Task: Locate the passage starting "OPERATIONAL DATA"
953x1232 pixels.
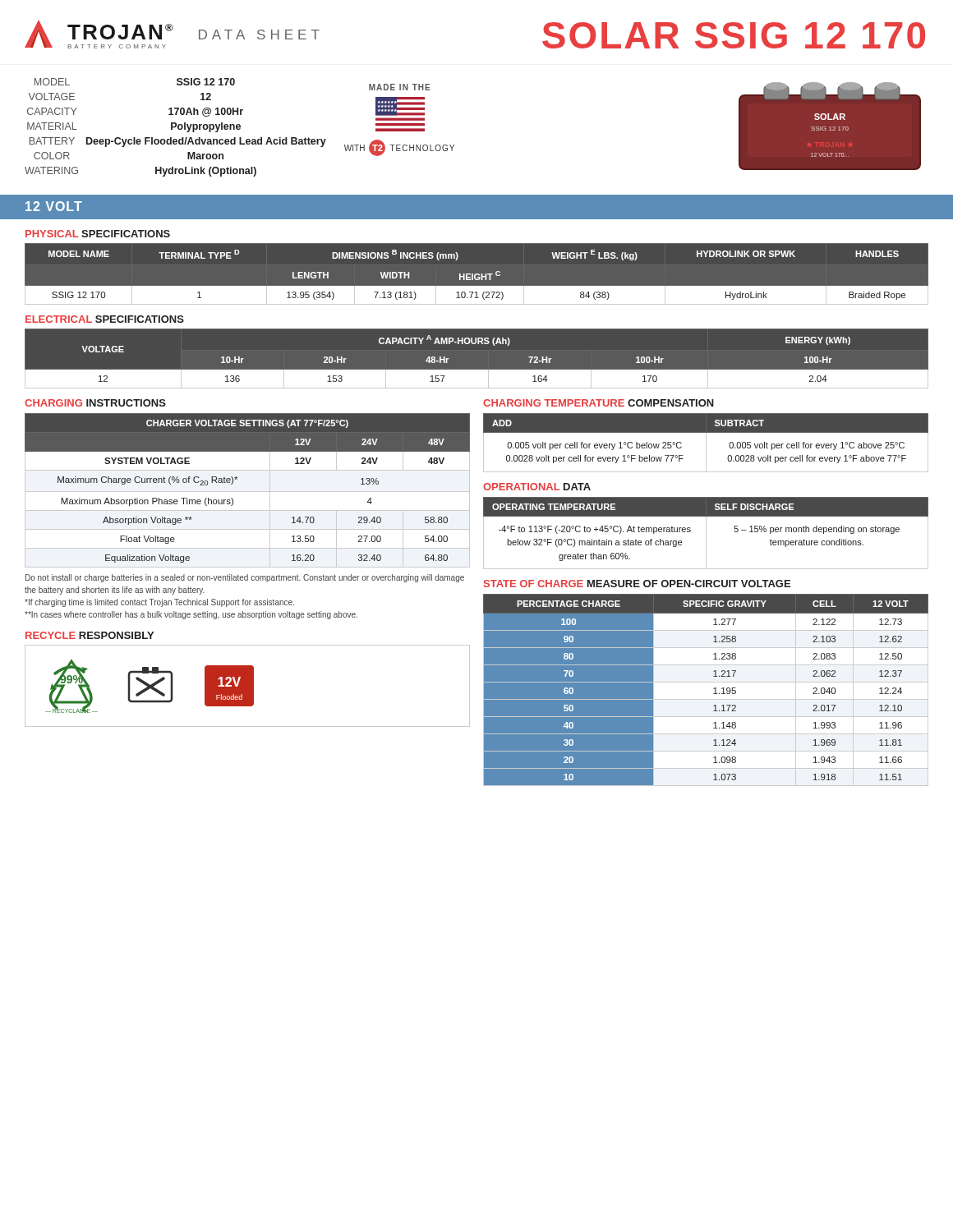Action: tap(537, 487)
